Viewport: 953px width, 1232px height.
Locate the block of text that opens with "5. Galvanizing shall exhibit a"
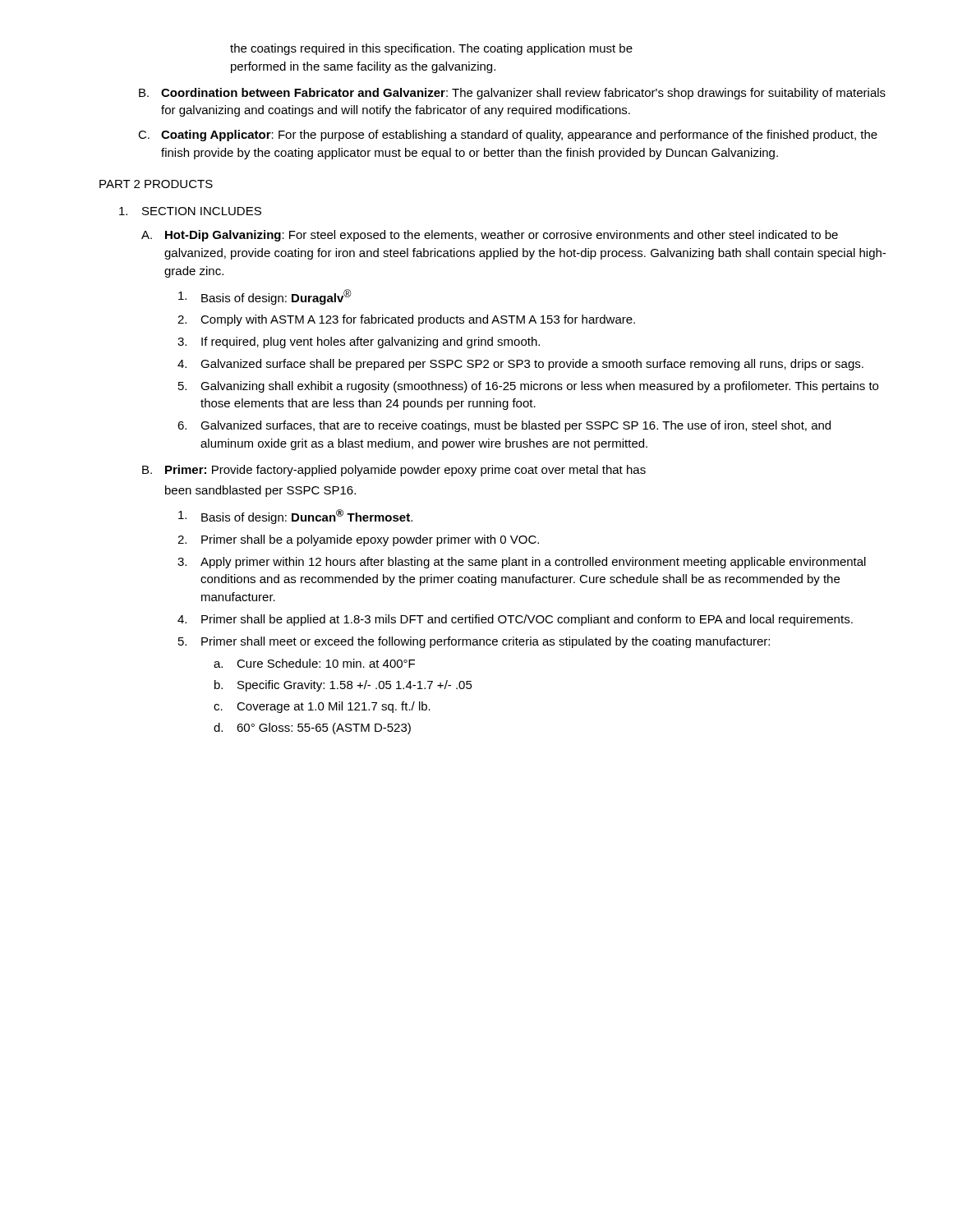[x=532, y=394]
